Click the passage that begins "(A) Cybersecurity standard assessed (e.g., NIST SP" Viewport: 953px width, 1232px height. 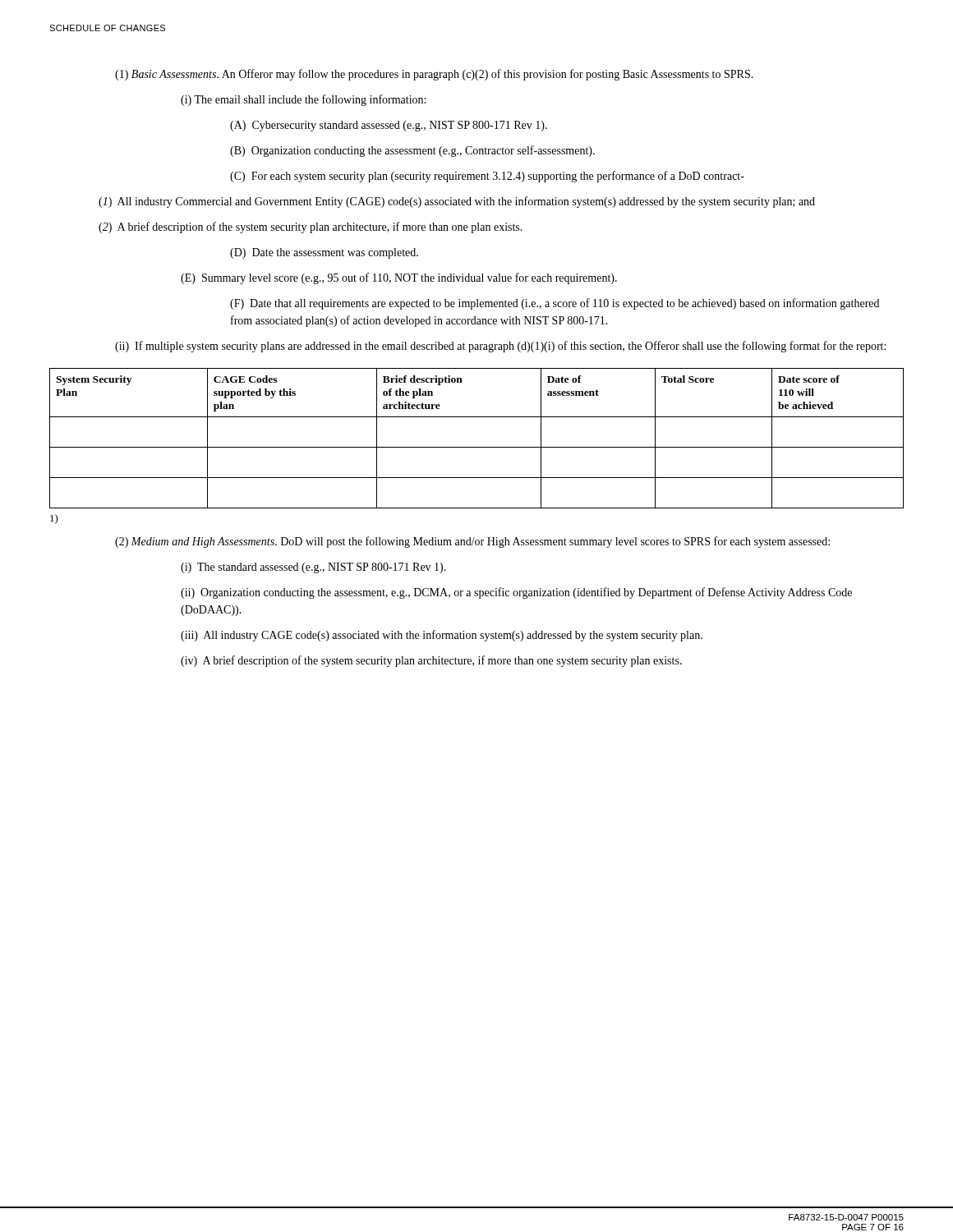(x=389, y=125)
